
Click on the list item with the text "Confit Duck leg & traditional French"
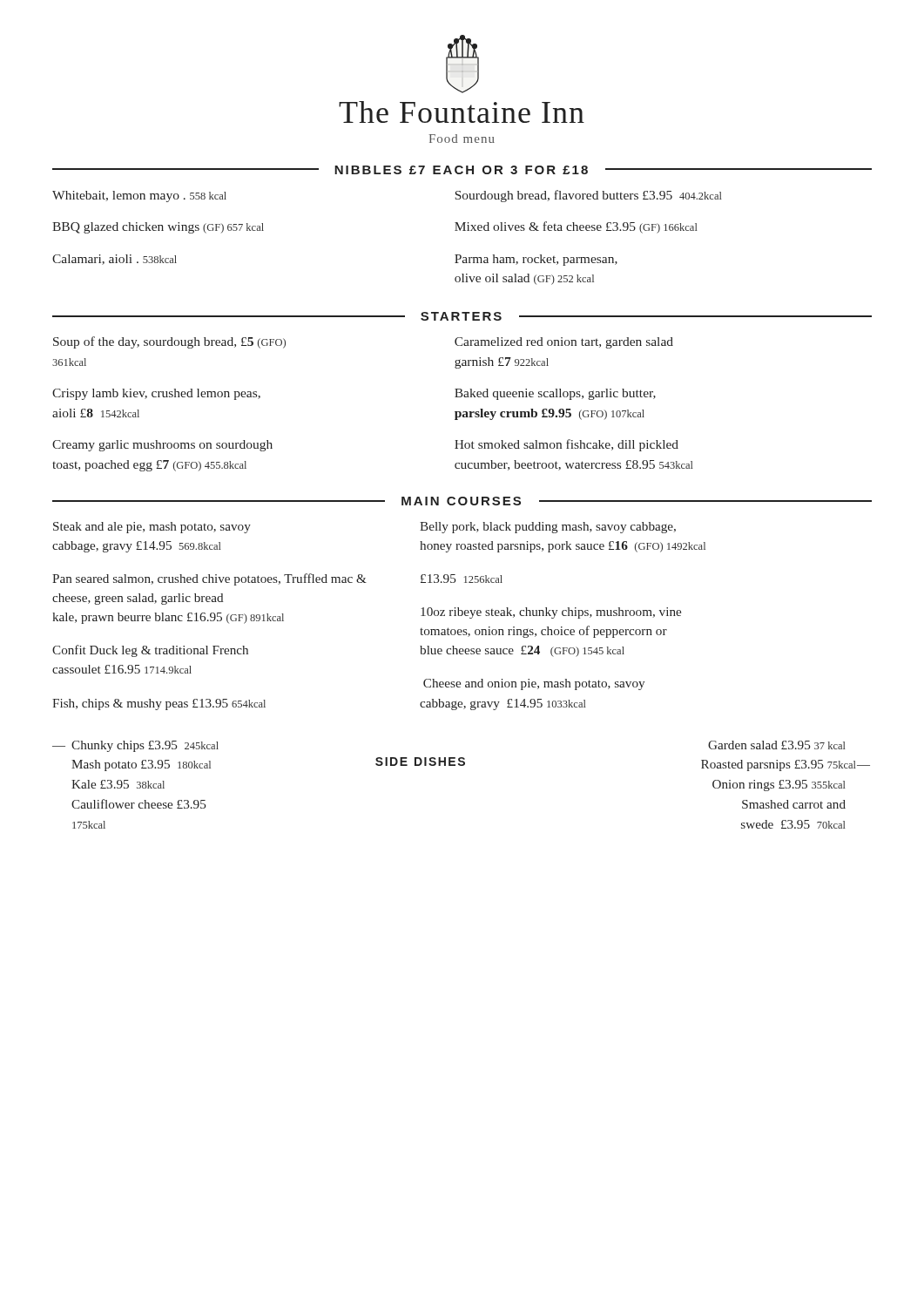click(151, 660)
